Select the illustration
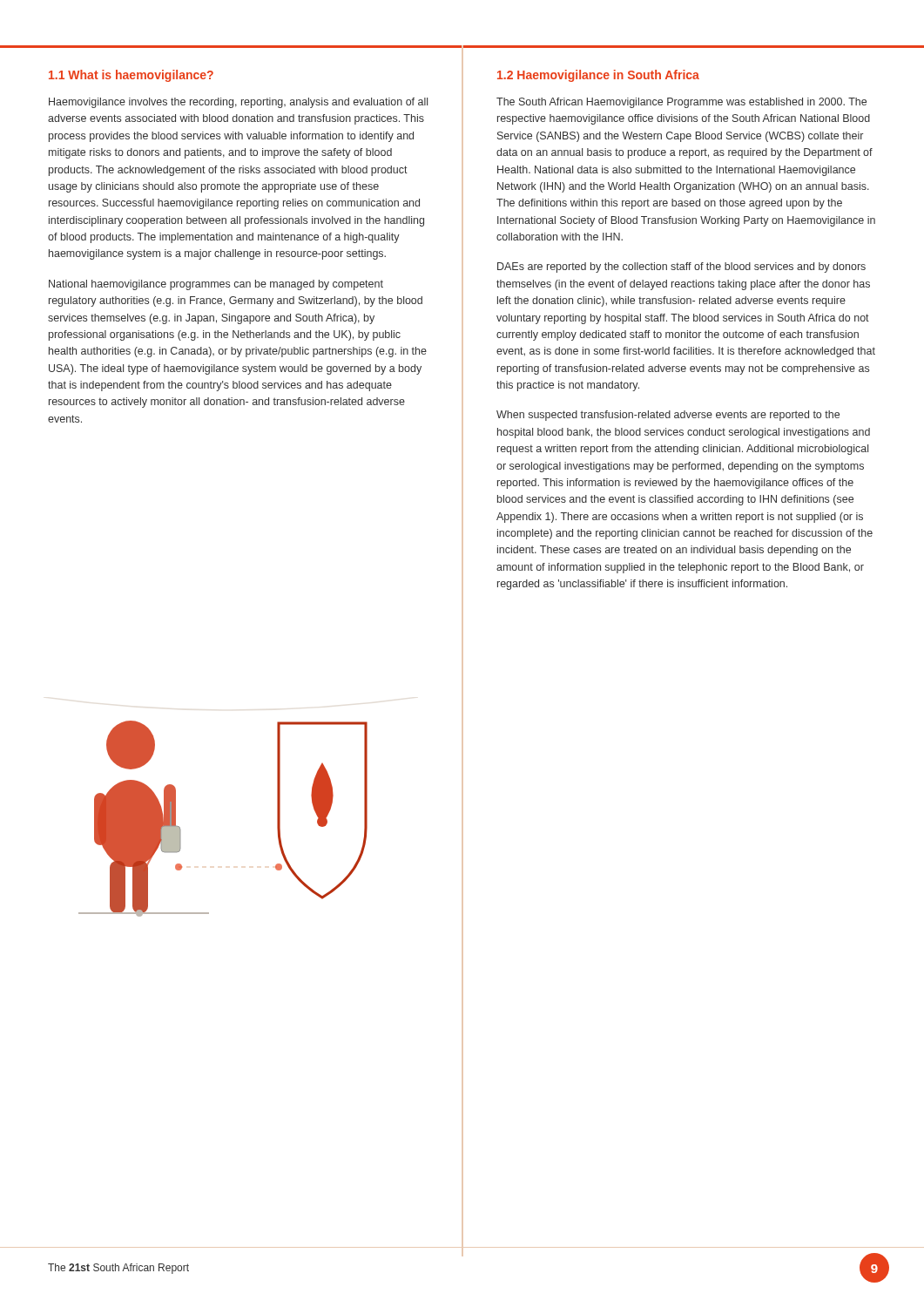This screenshot has width=924, height=1307. (231, 823)
